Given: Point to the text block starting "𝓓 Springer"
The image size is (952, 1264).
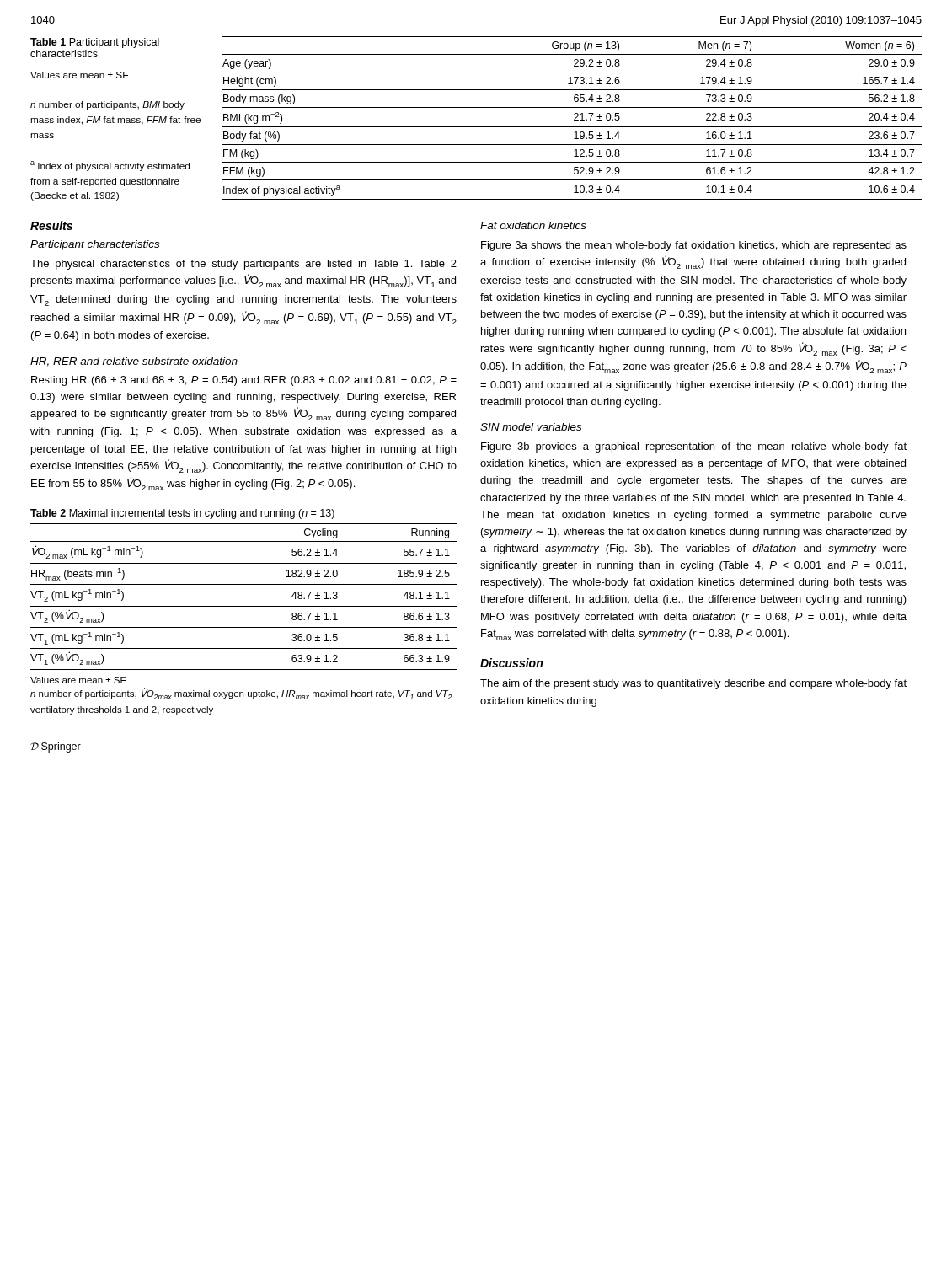Looking at the screenshot, I should [56, 747].
